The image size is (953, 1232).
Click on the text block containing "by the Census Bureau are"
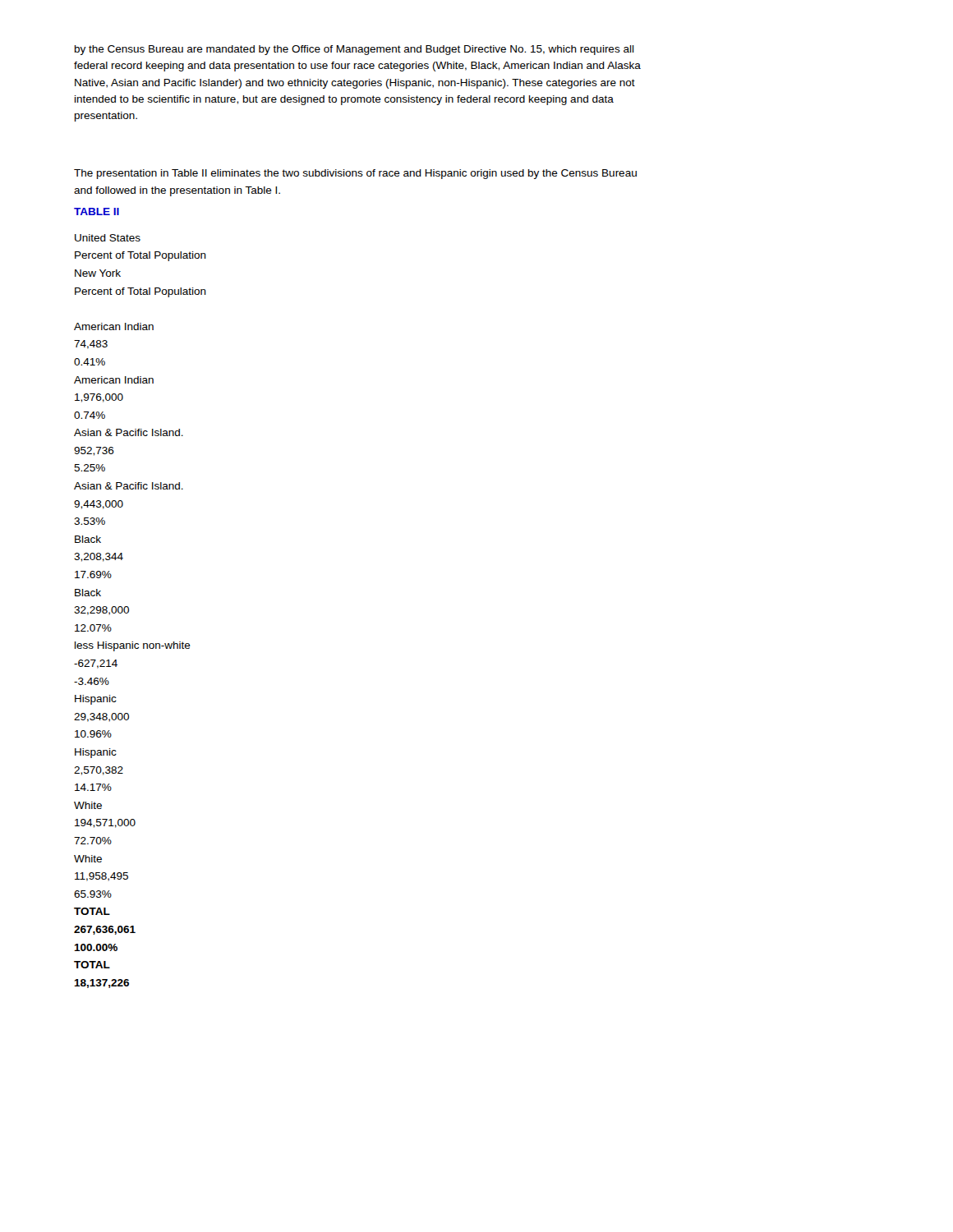click(x=357, y=82)
